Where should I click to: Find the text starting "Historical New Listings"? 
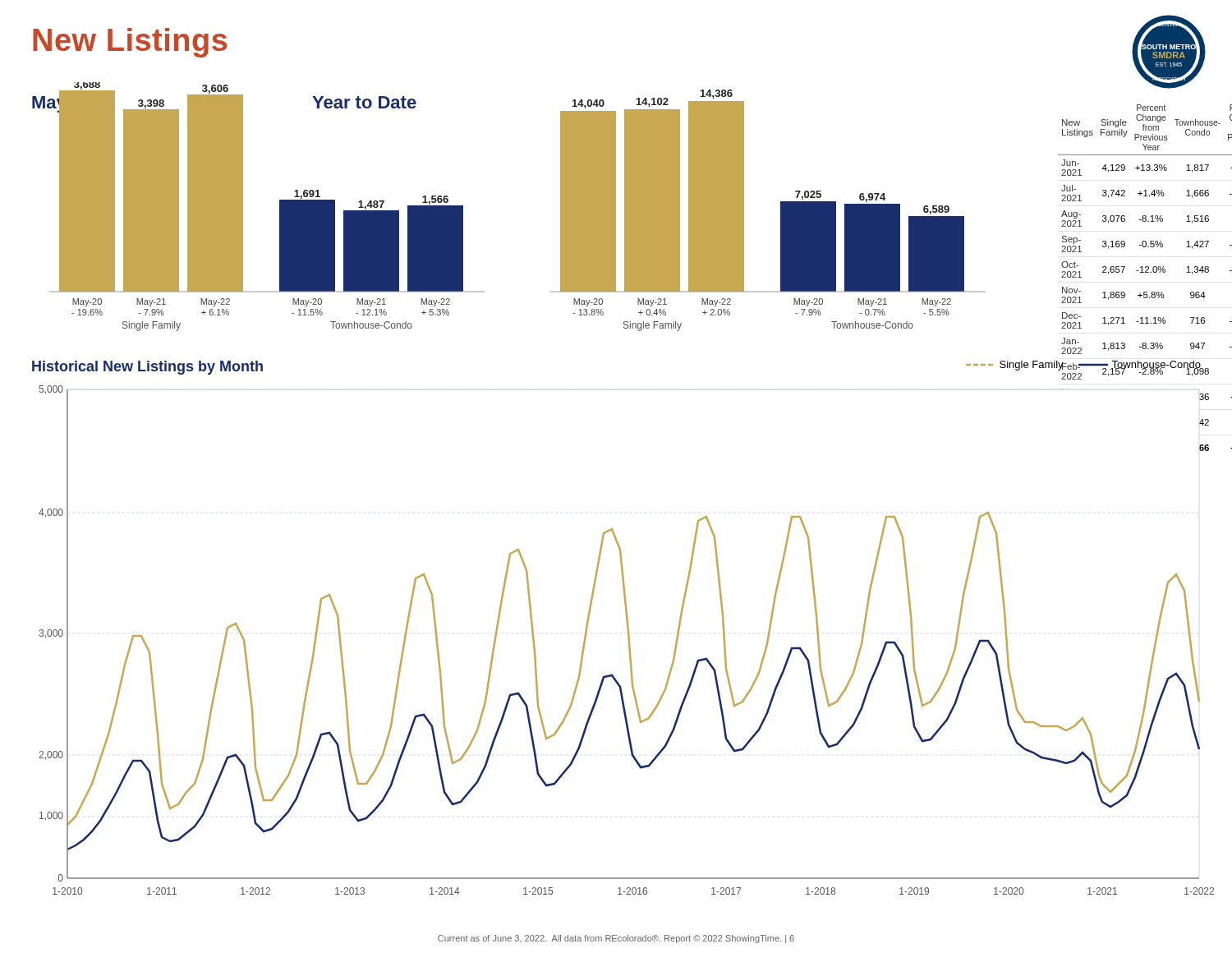pyautogui.click(x=147, y=366)
